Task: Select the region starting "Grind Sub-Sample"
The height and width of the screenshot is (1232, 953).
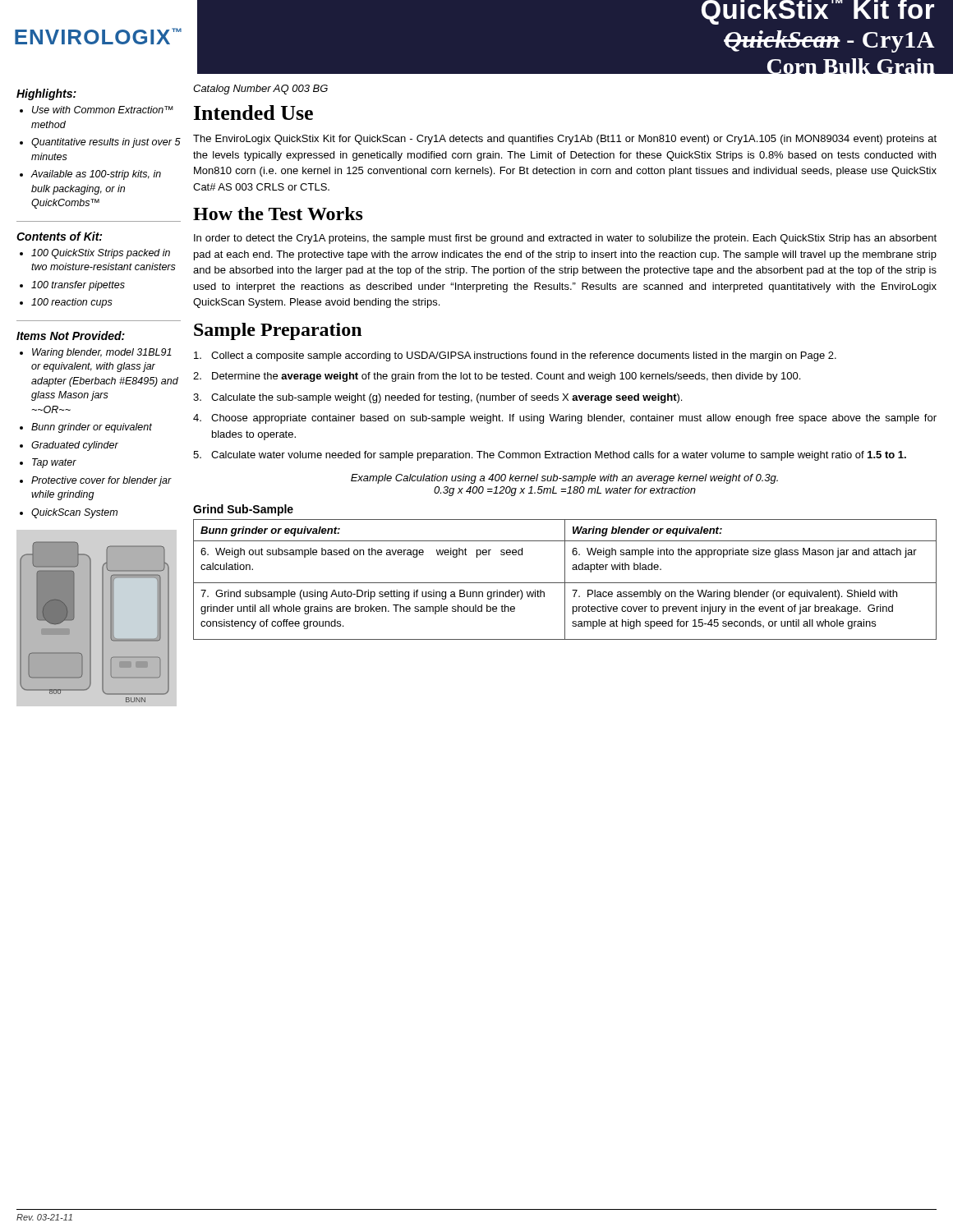Action: pyautogui.click(x=243, y=509)
